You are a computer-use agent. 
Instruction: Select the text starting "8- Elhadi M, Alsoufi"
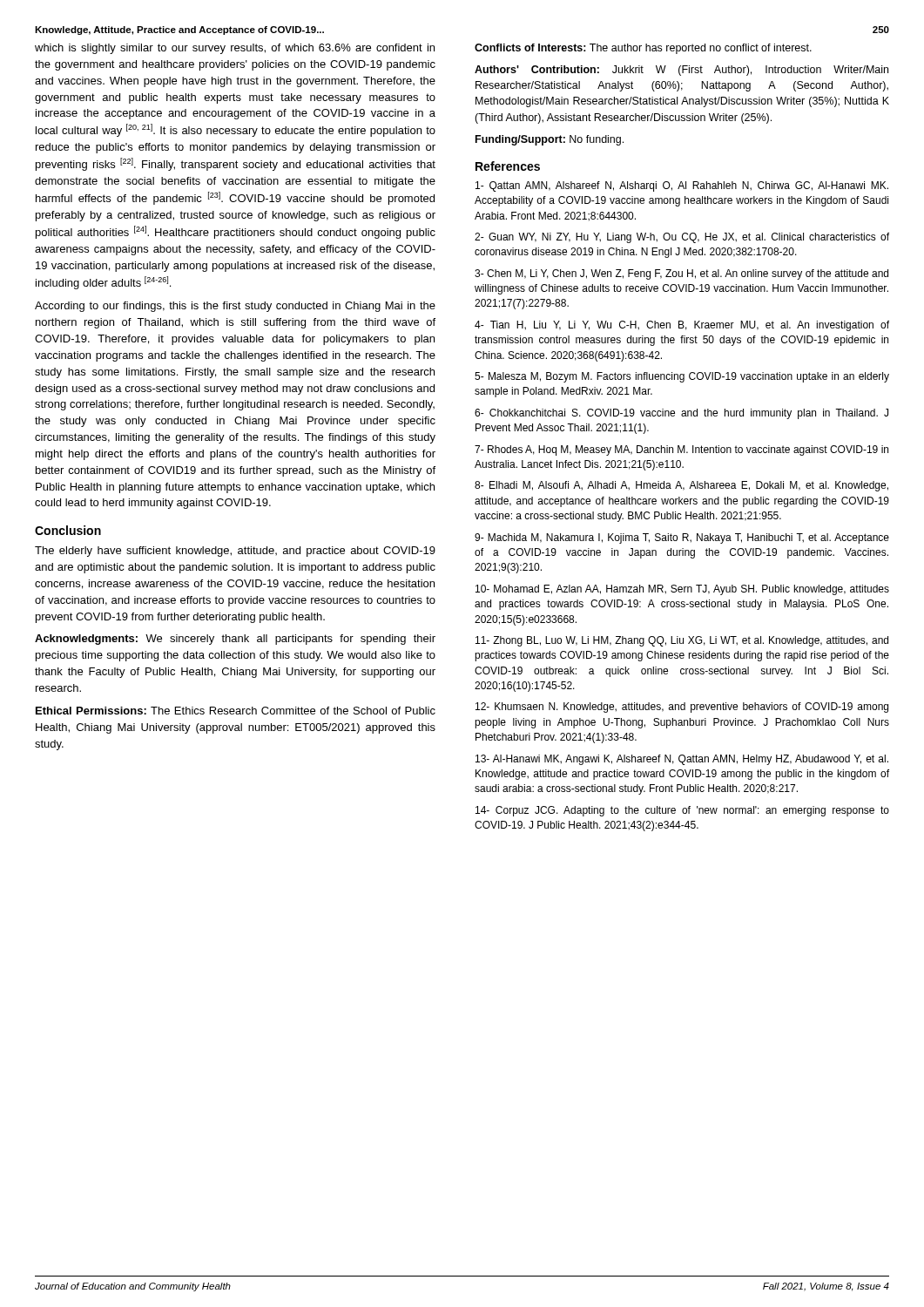(x=682, y=501)
